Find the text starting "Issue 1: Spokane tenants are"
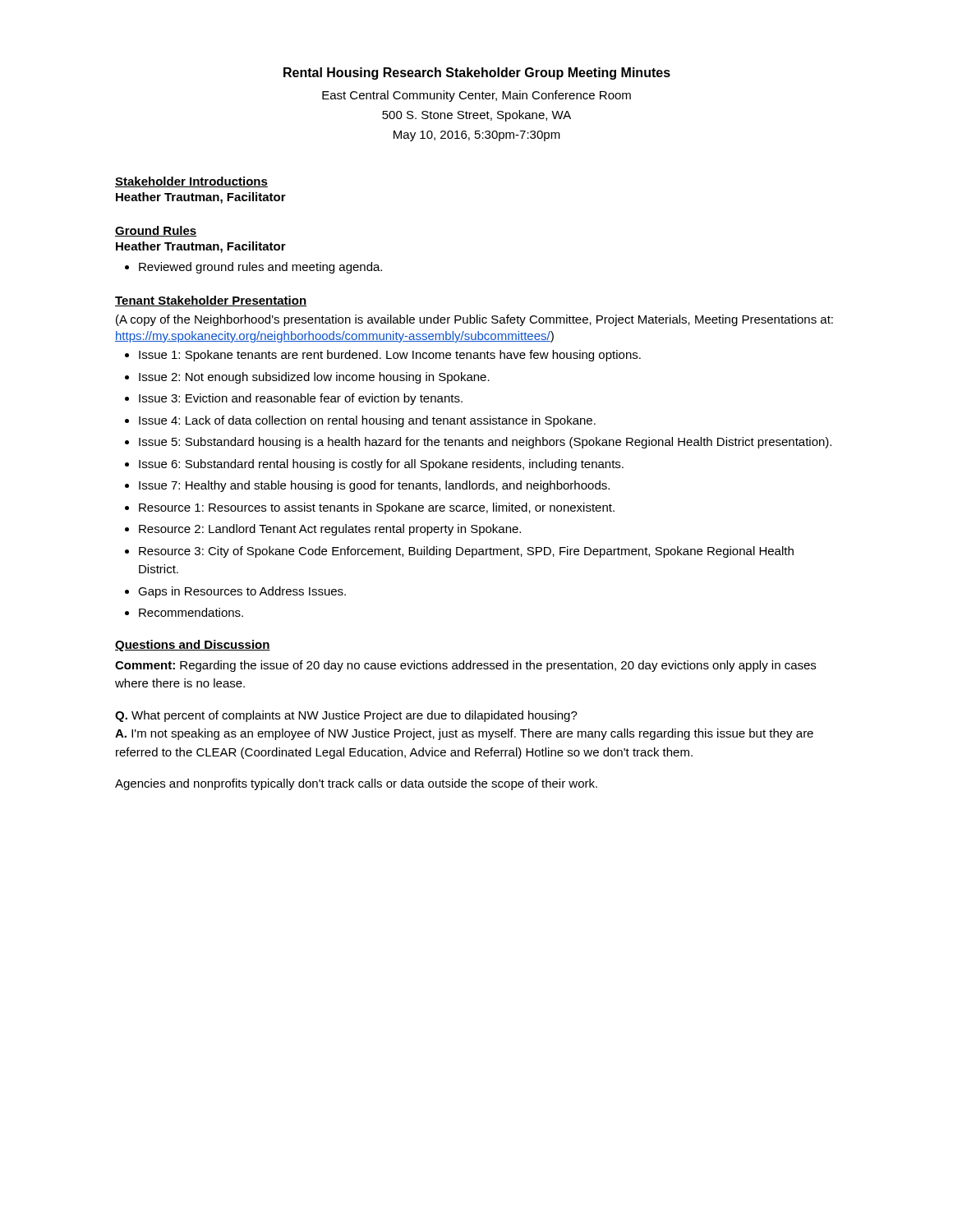 (476, 484)
